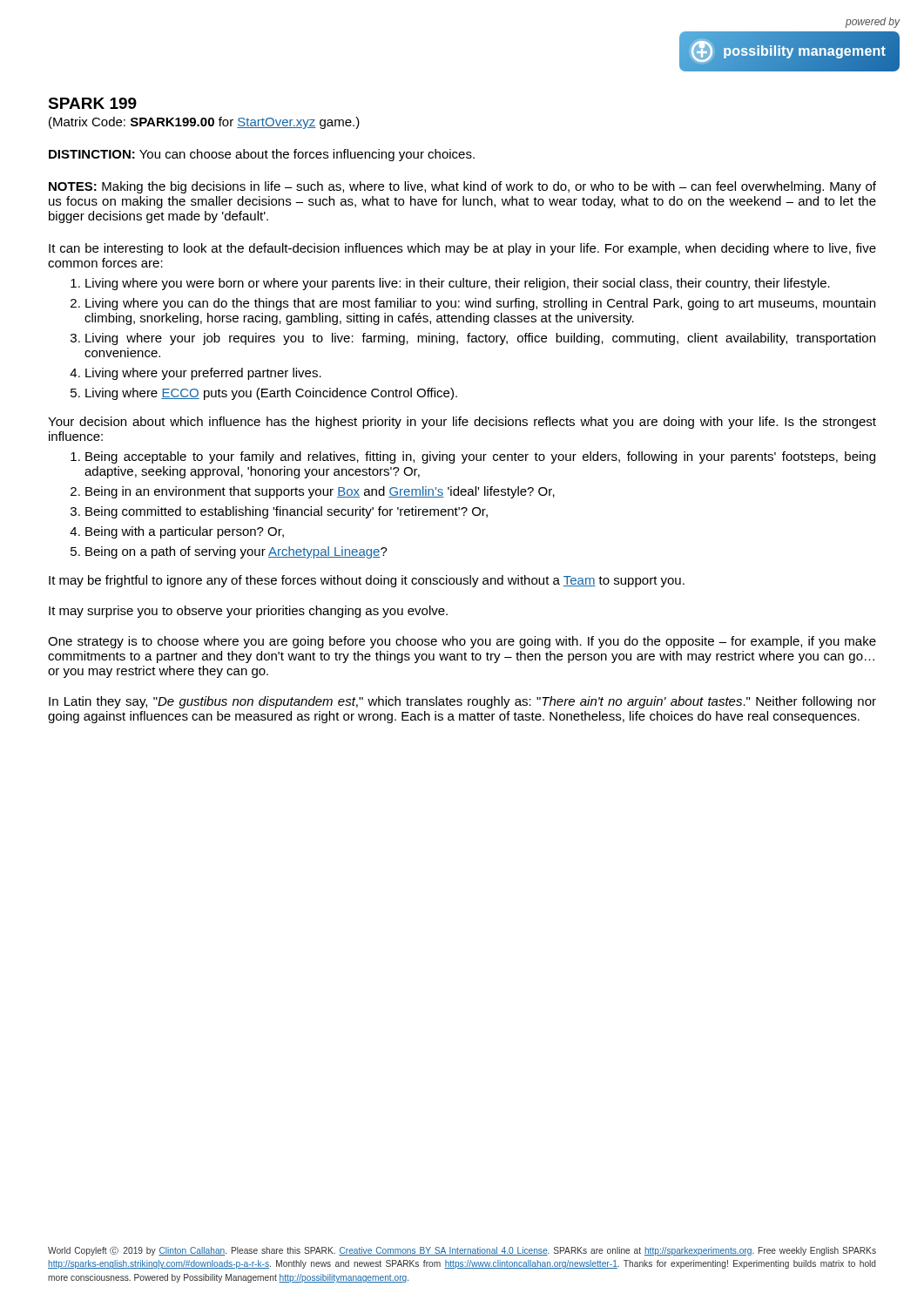Screen dimensions: 1307x924
Task: Click on the element starting "Being with a particular person?"
Action: click(185, 531)
